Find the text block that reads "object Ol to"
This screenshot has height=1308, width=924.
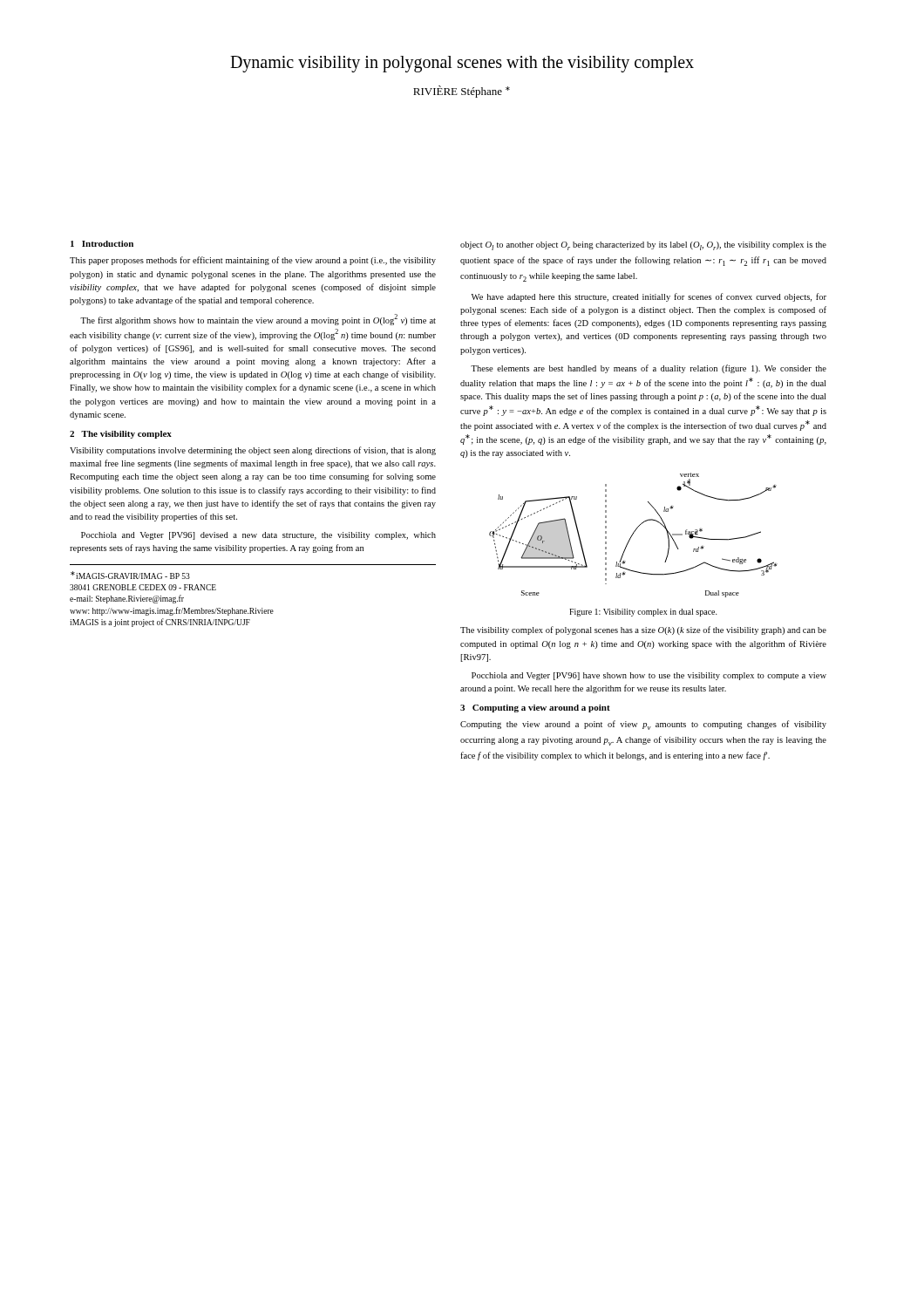[643, 349]
